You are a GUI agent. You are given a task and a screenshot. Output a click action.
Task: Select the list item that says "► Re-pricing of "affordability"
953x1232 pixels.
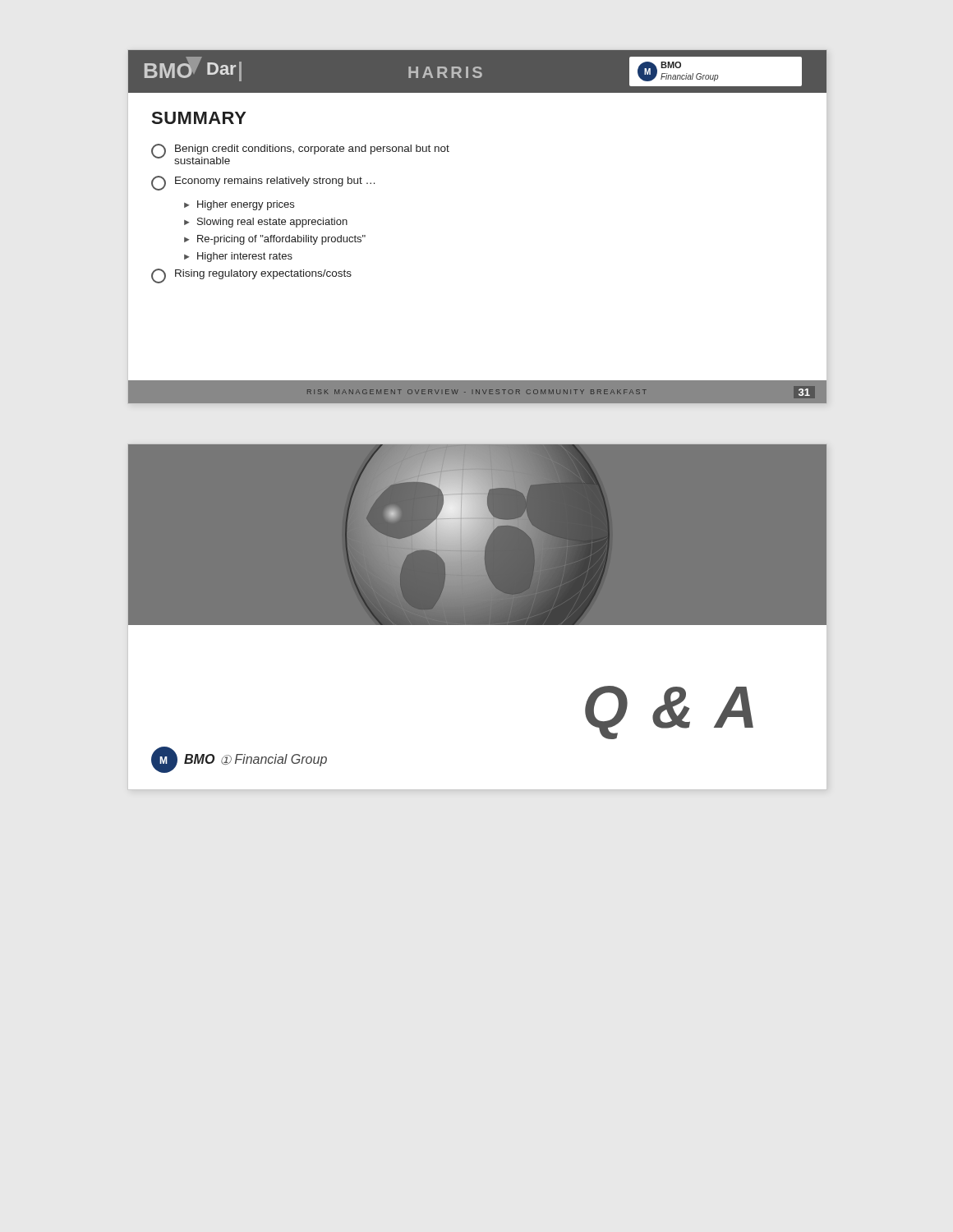(274, 239)
